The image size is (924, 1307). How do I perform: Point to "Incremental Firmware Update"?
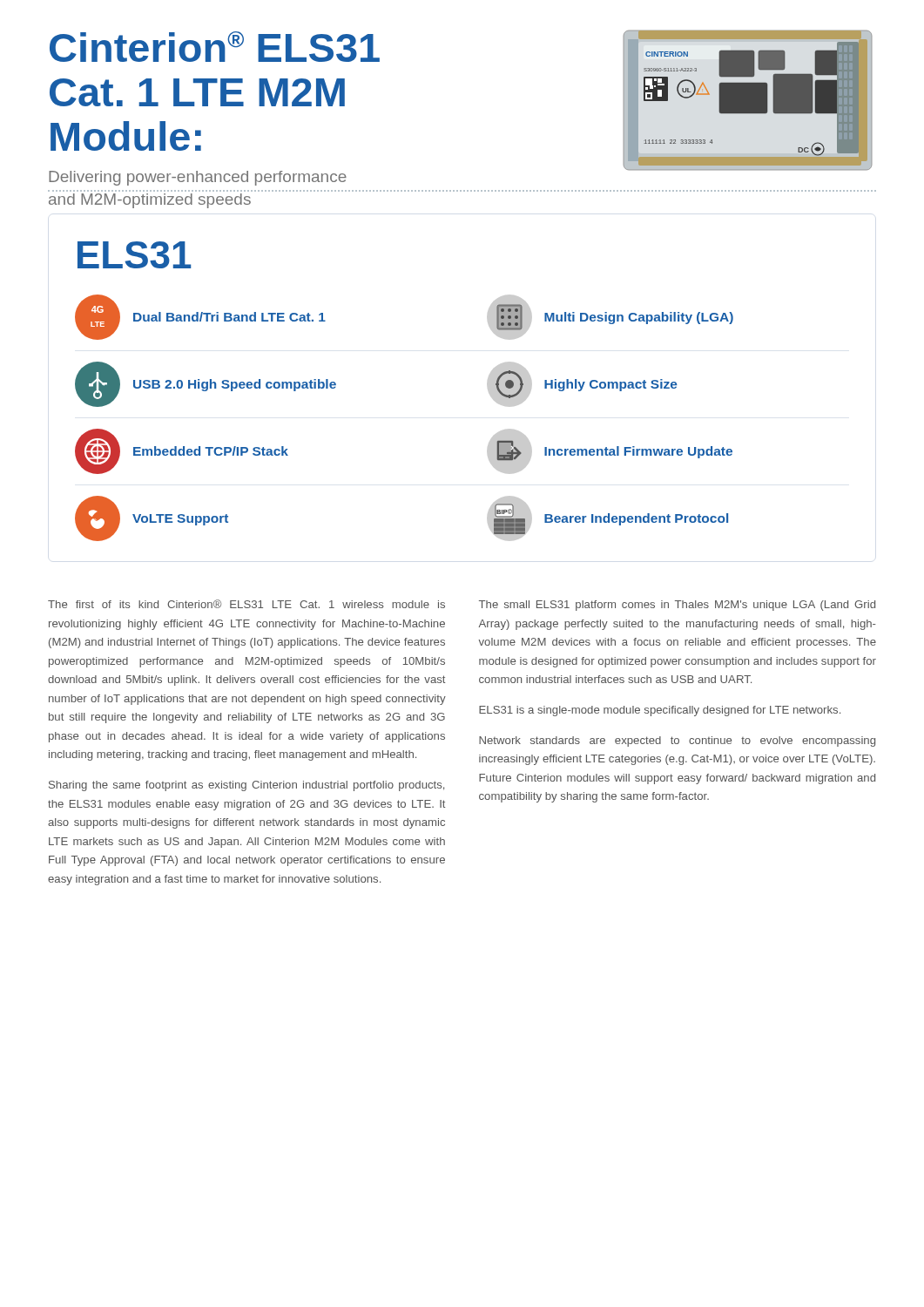[x=610, y=451]
